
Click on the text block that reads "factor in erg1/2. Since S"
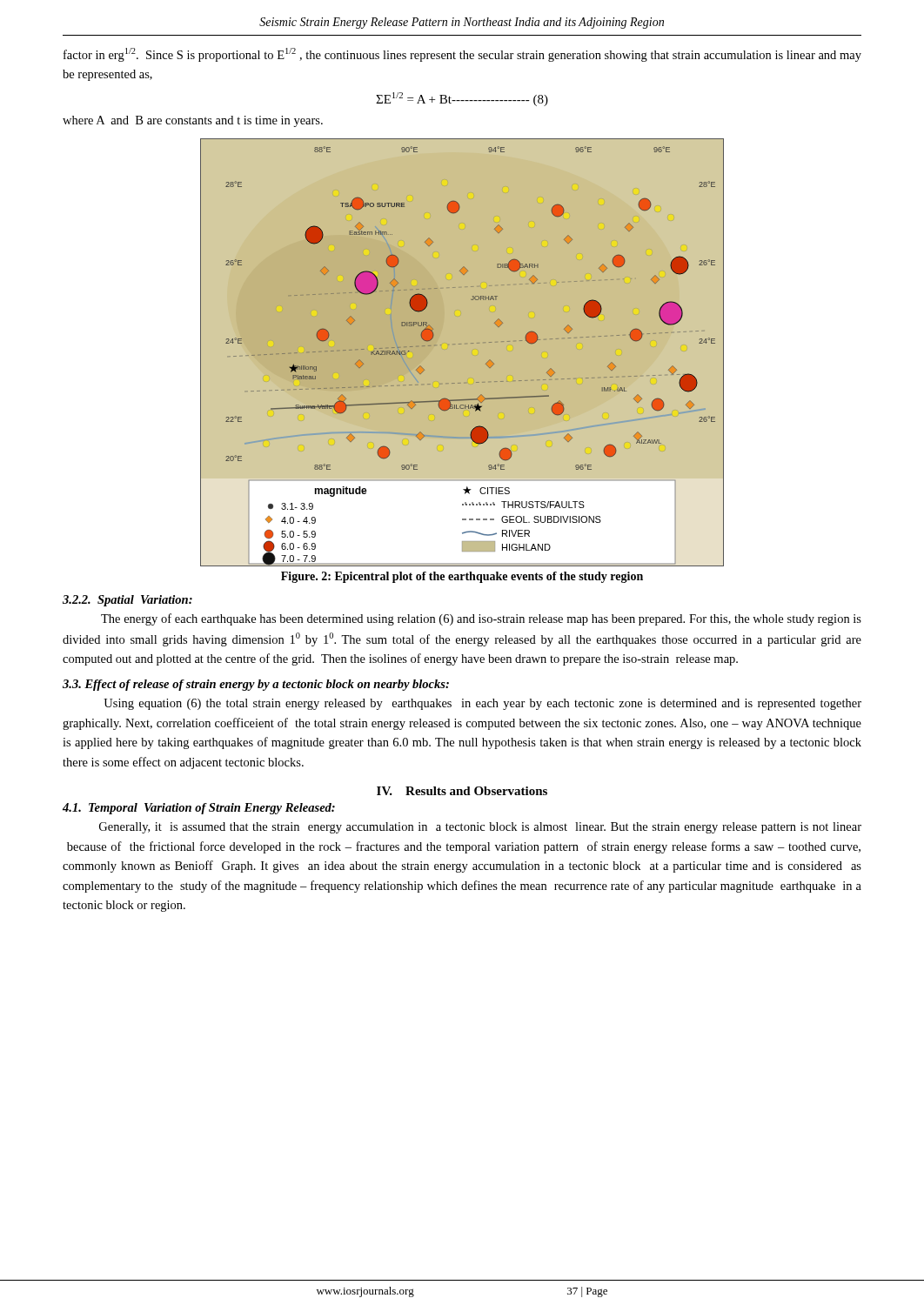pos(462,64)
